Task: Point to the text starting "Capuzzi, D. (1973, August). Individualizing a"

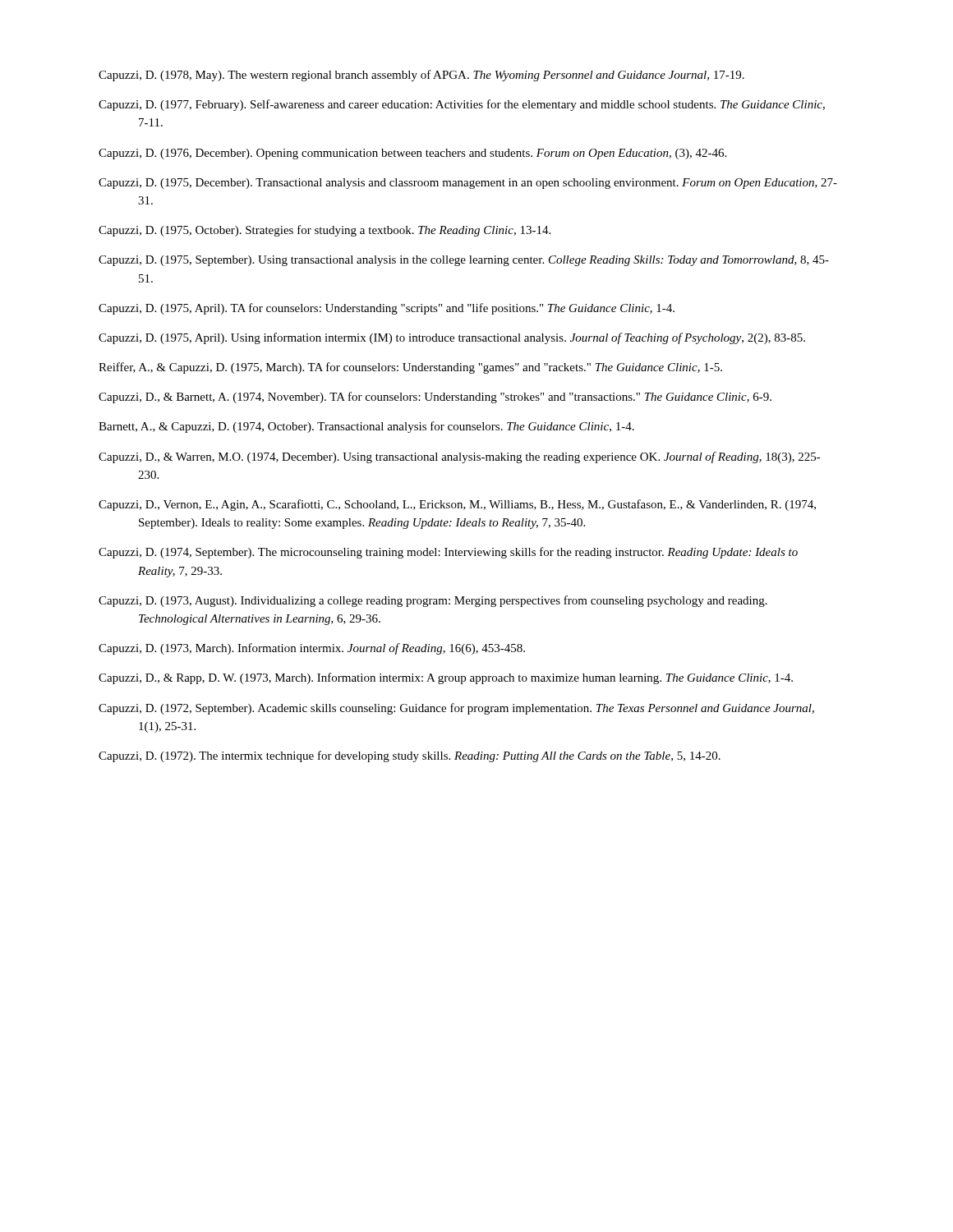Action: point(433,609)
